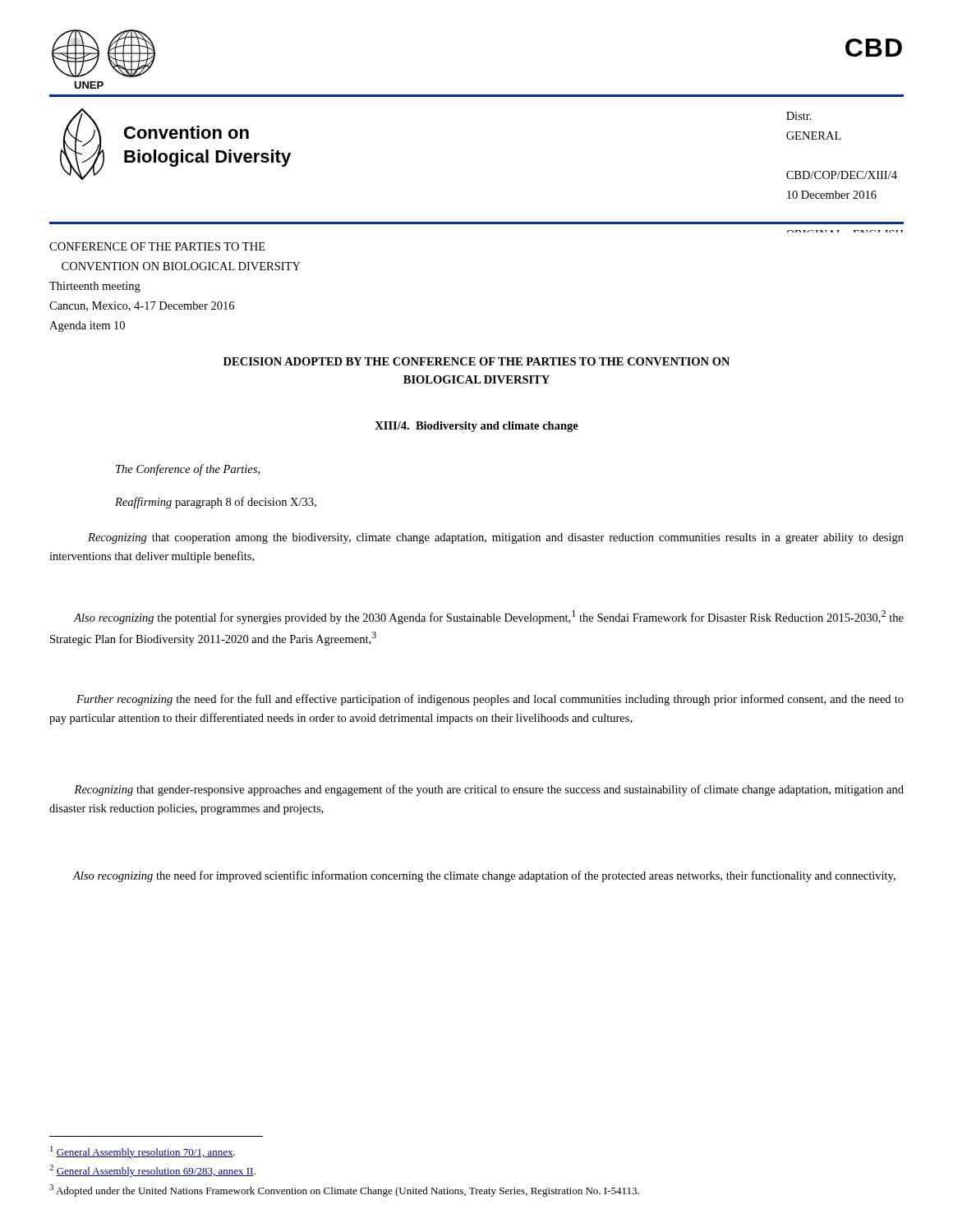Select the text block that says "CONFERENCE OF THE PARTIES TO THE CONVENTION ON"
The width and height of the screenshot is (953, 1232).
click(157, 246)
